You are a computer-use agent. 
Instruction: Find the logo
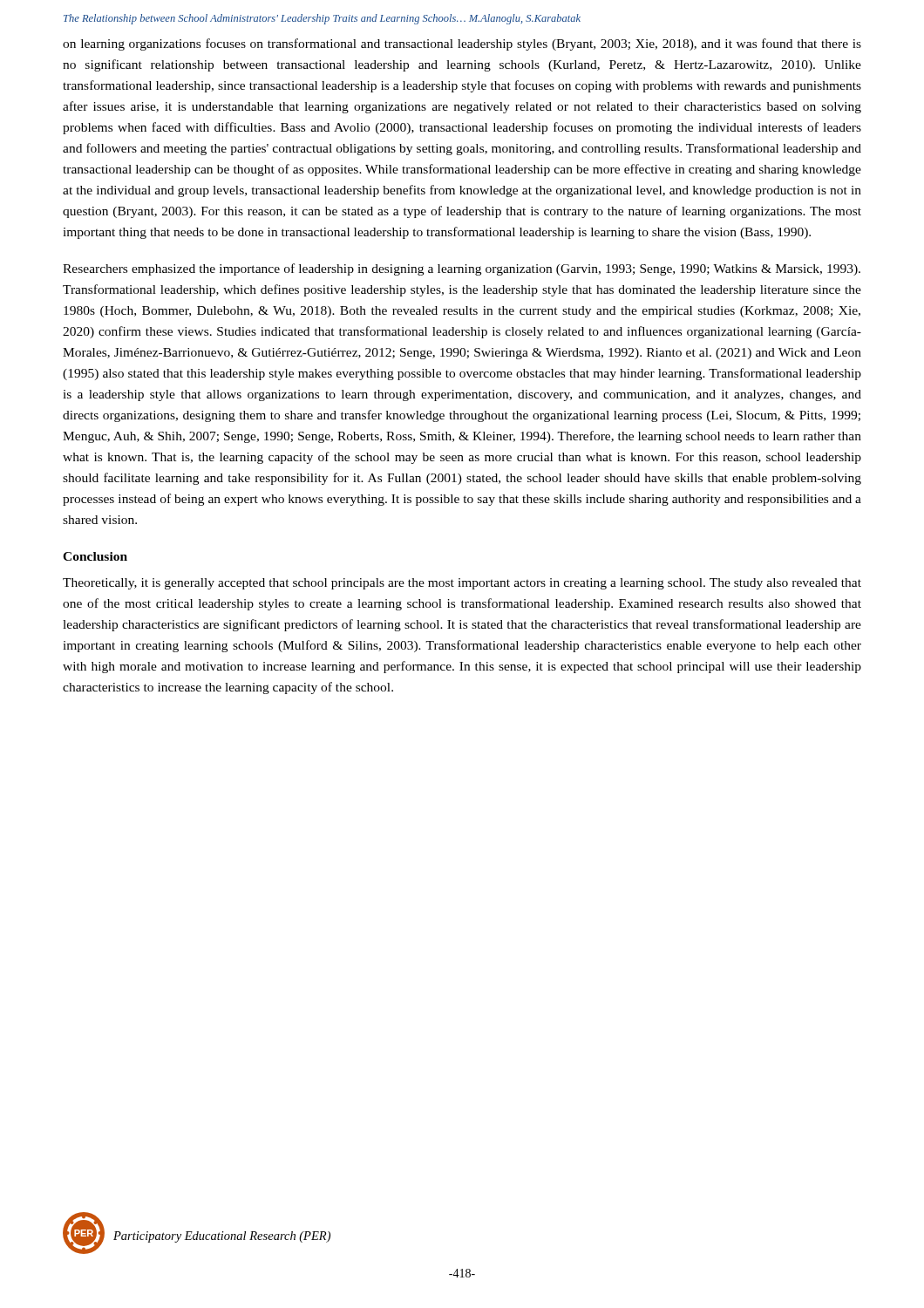(x=84, y=1236)
